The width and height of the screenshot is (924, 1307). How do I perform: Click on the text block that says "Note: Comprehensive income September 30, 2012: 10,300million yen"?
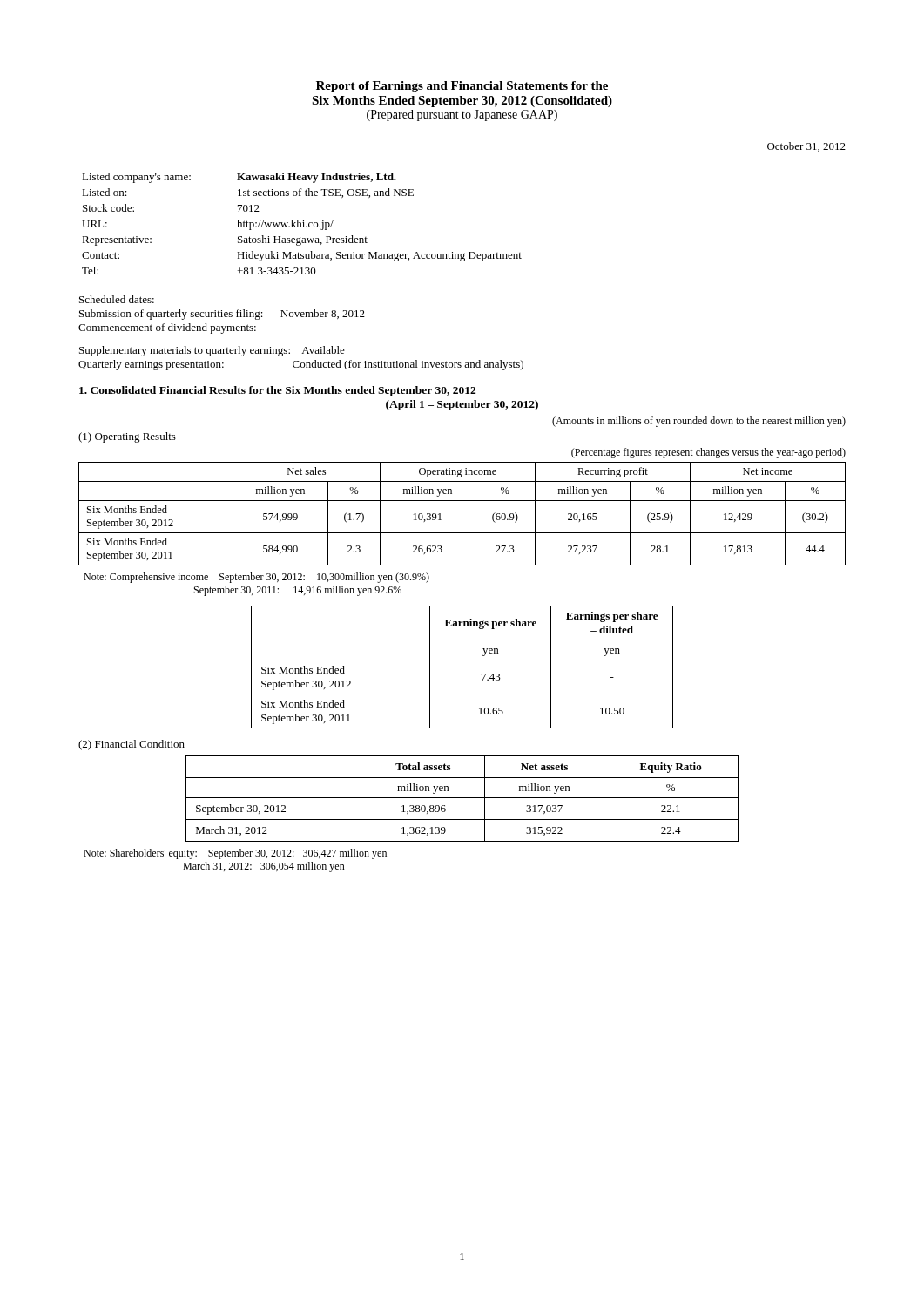pos(254,583)
